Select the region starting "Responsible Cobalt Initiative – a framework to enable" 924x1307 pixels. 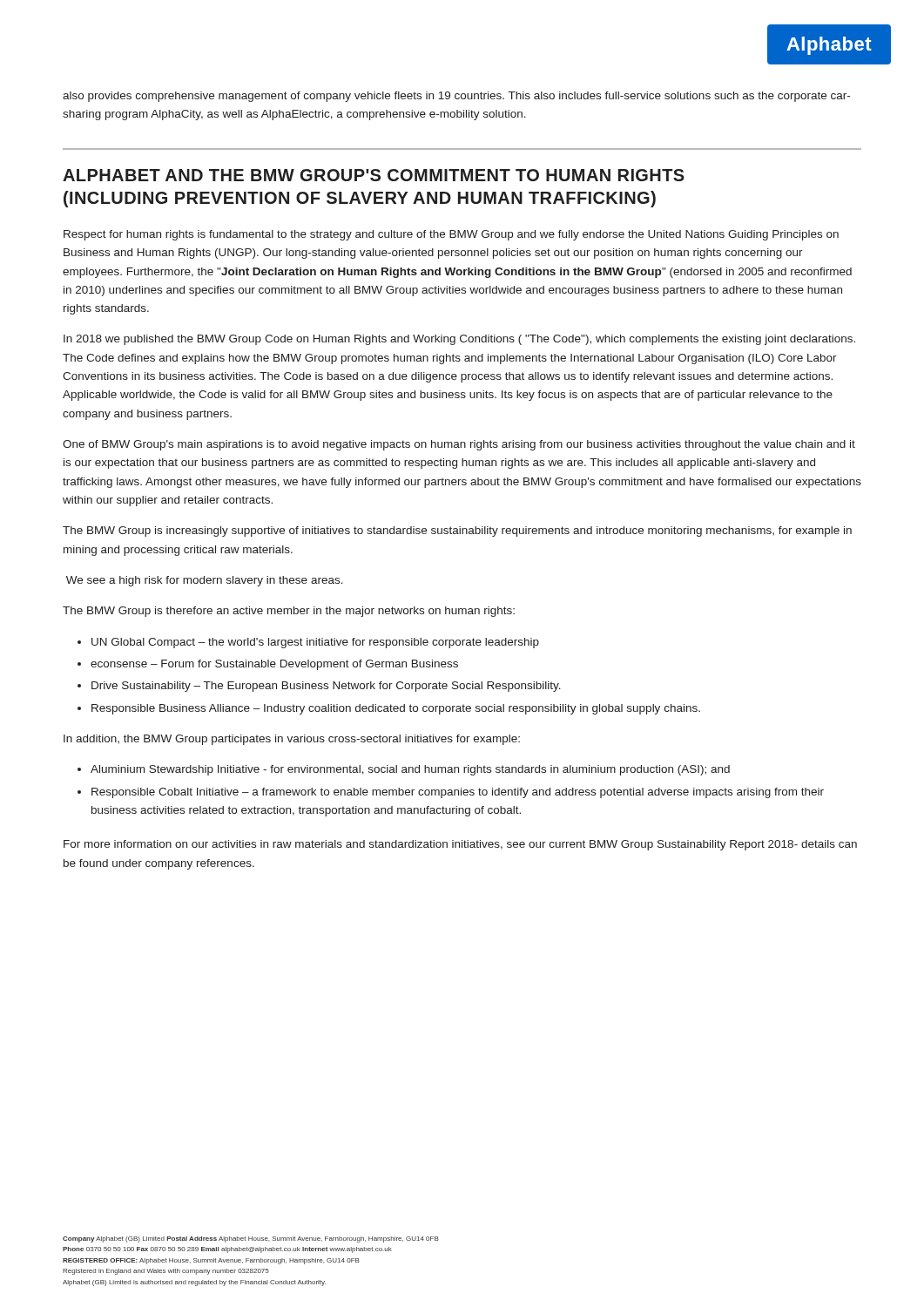coord(457,801)
